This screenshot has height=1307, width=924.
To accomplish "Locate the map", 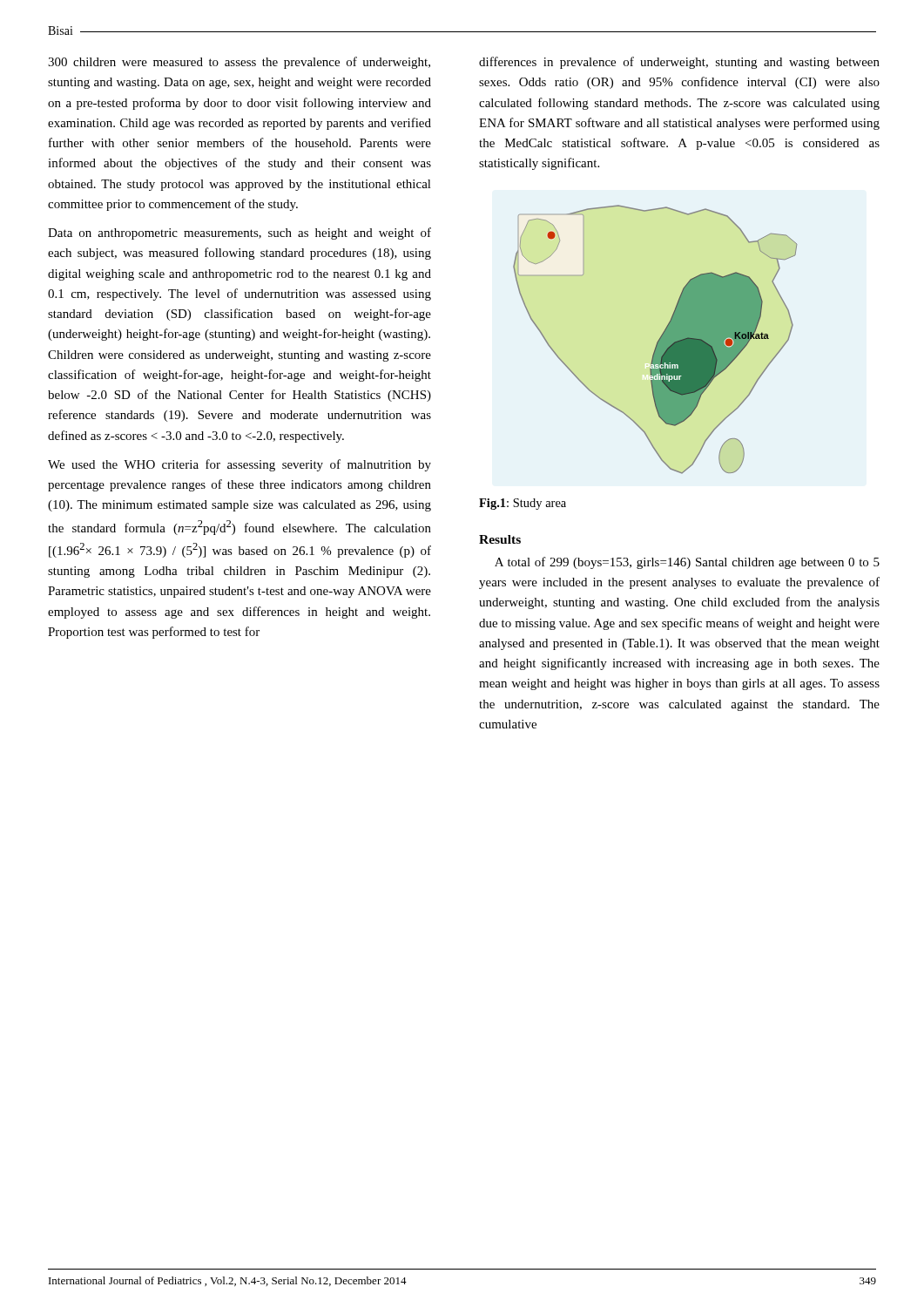I will coord(679,339).
